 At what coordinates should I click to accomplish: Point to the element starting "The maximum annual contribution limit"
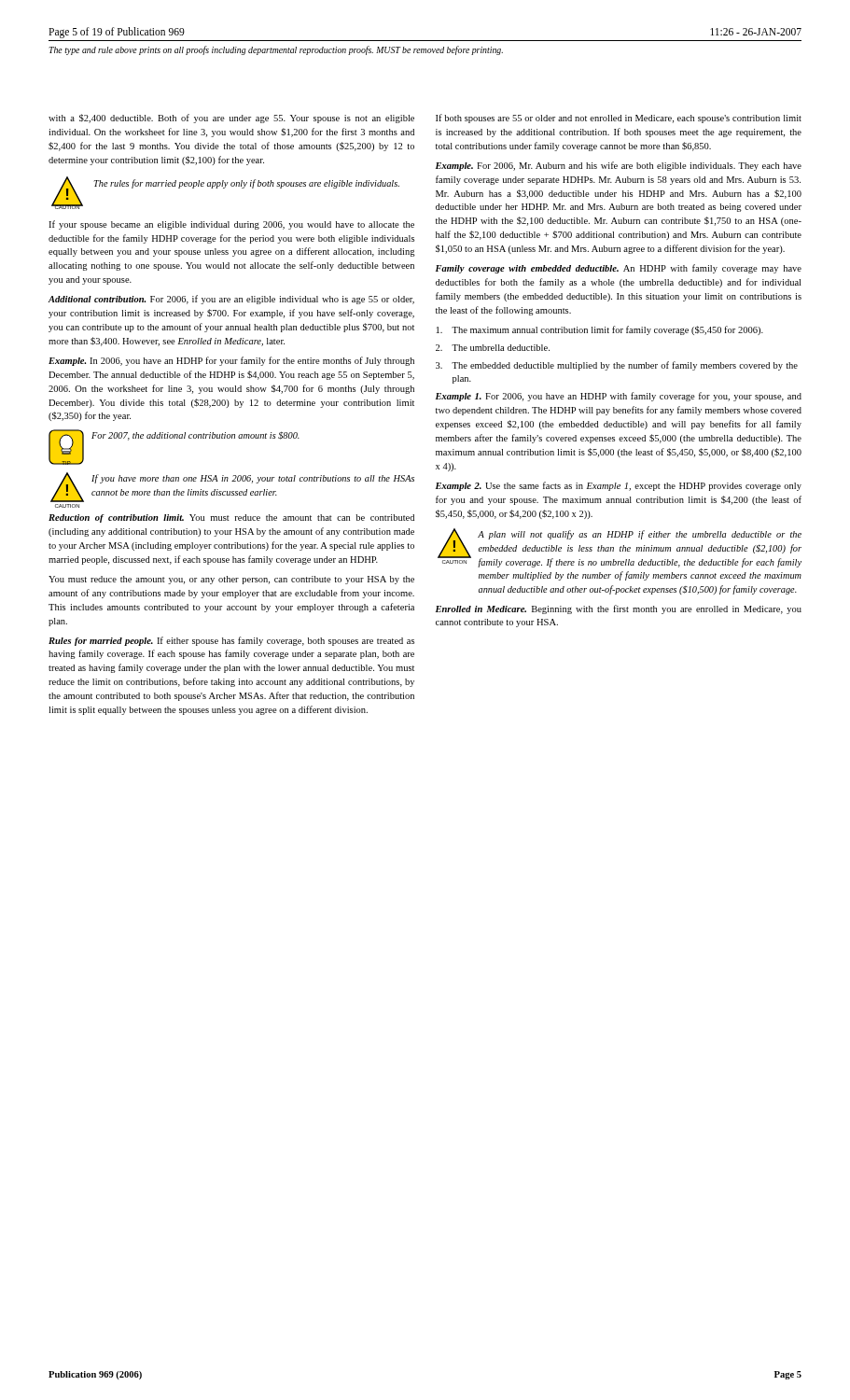pyautogui.click(x=617, y=331)
